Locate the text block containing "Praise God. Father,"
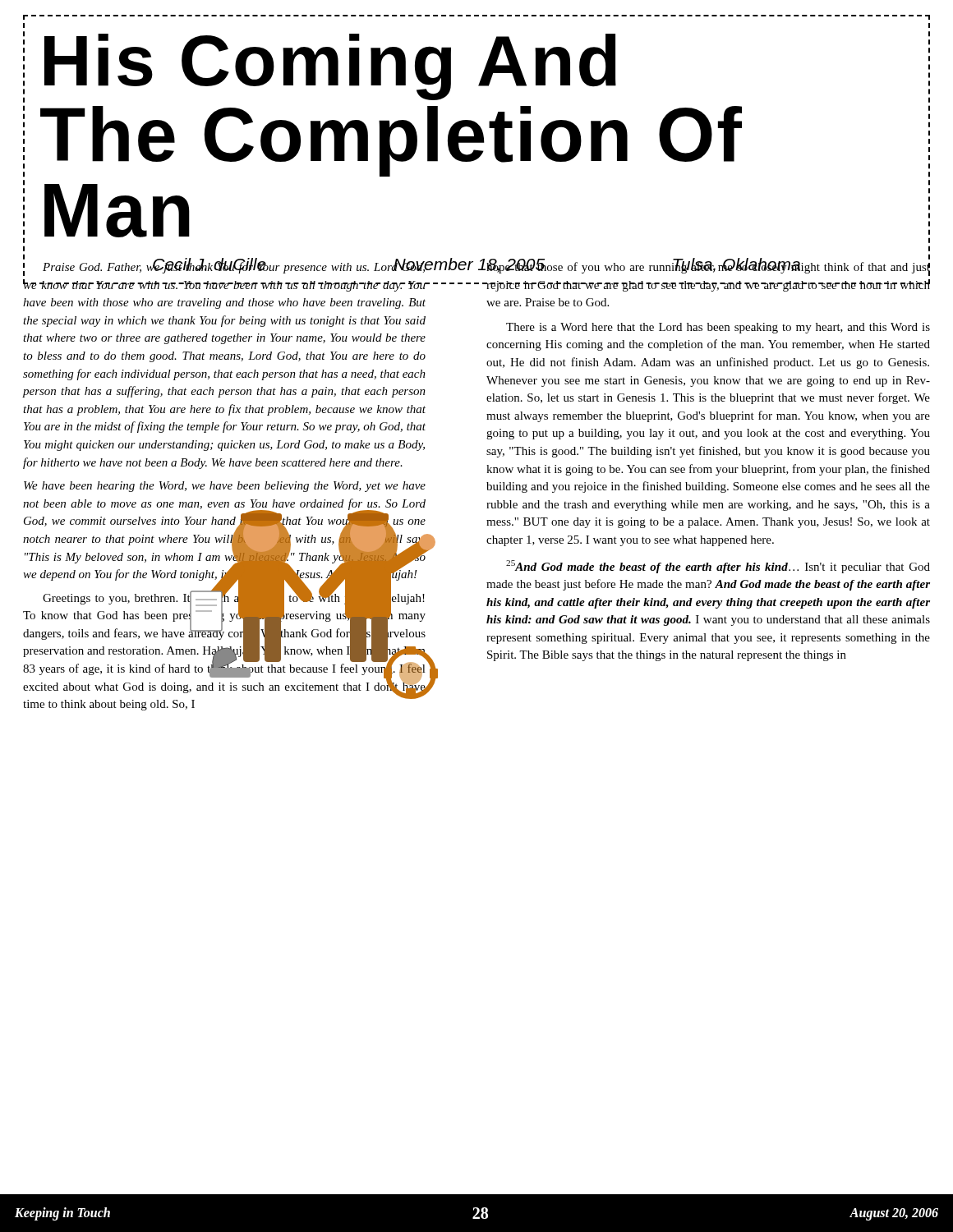The height and width of the screenshot is (1232, 953). pyautogui.click(x=224, y=486)
